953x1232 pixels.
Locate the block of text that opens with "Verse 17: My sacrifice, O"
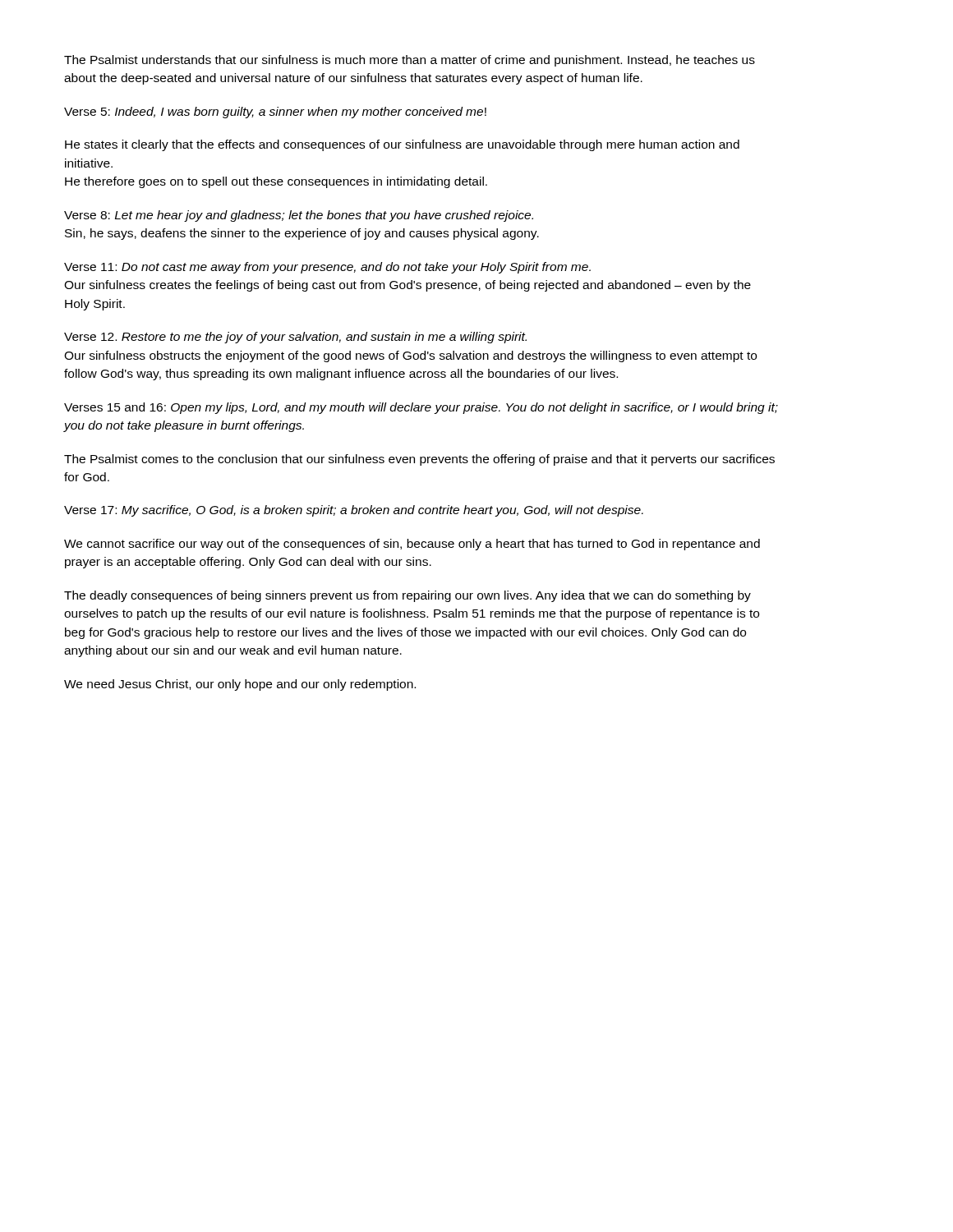coord(421,511)
